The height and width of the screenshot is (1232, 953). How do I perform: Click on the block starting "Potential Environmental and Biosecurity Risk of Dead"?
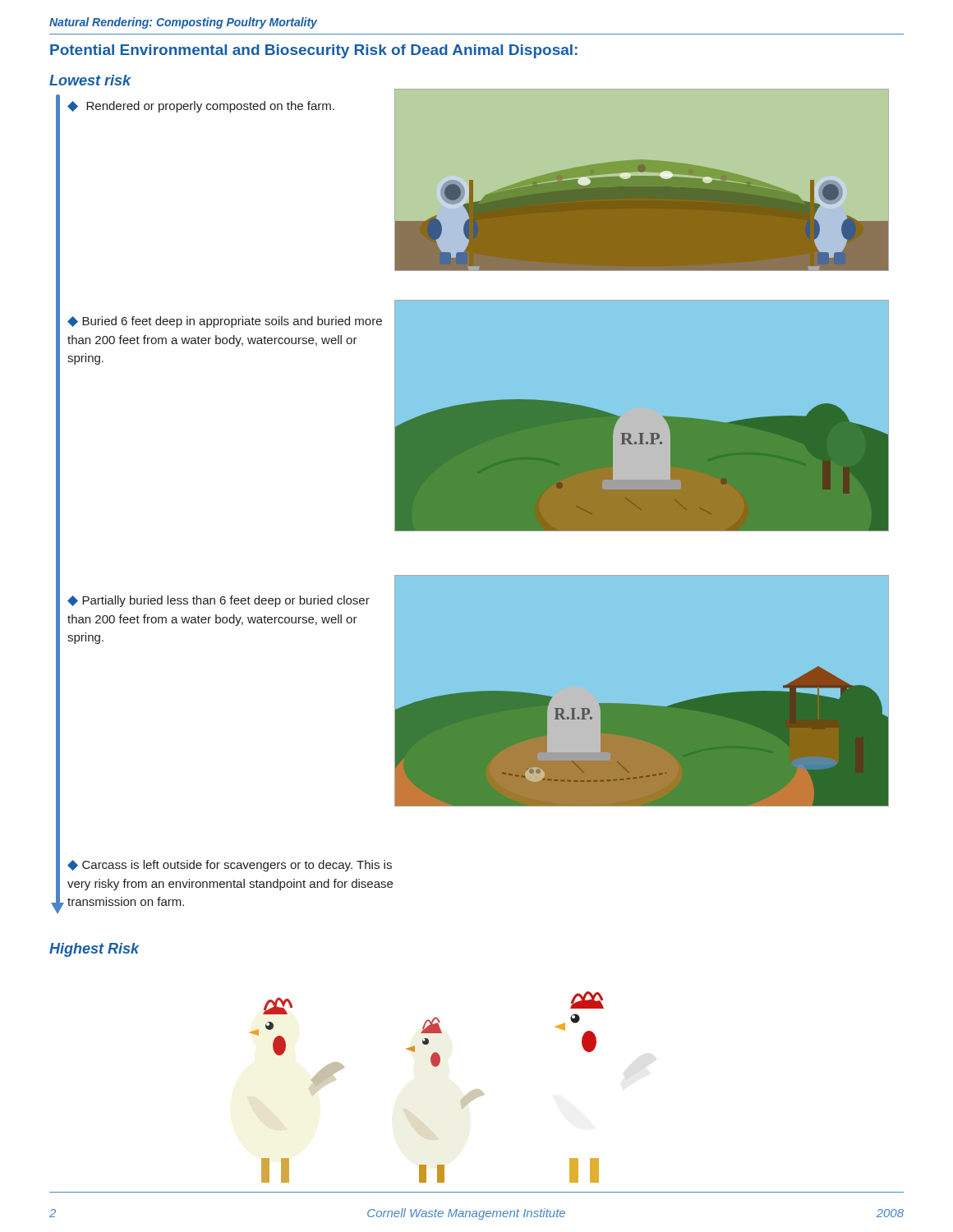click(314, 50)
